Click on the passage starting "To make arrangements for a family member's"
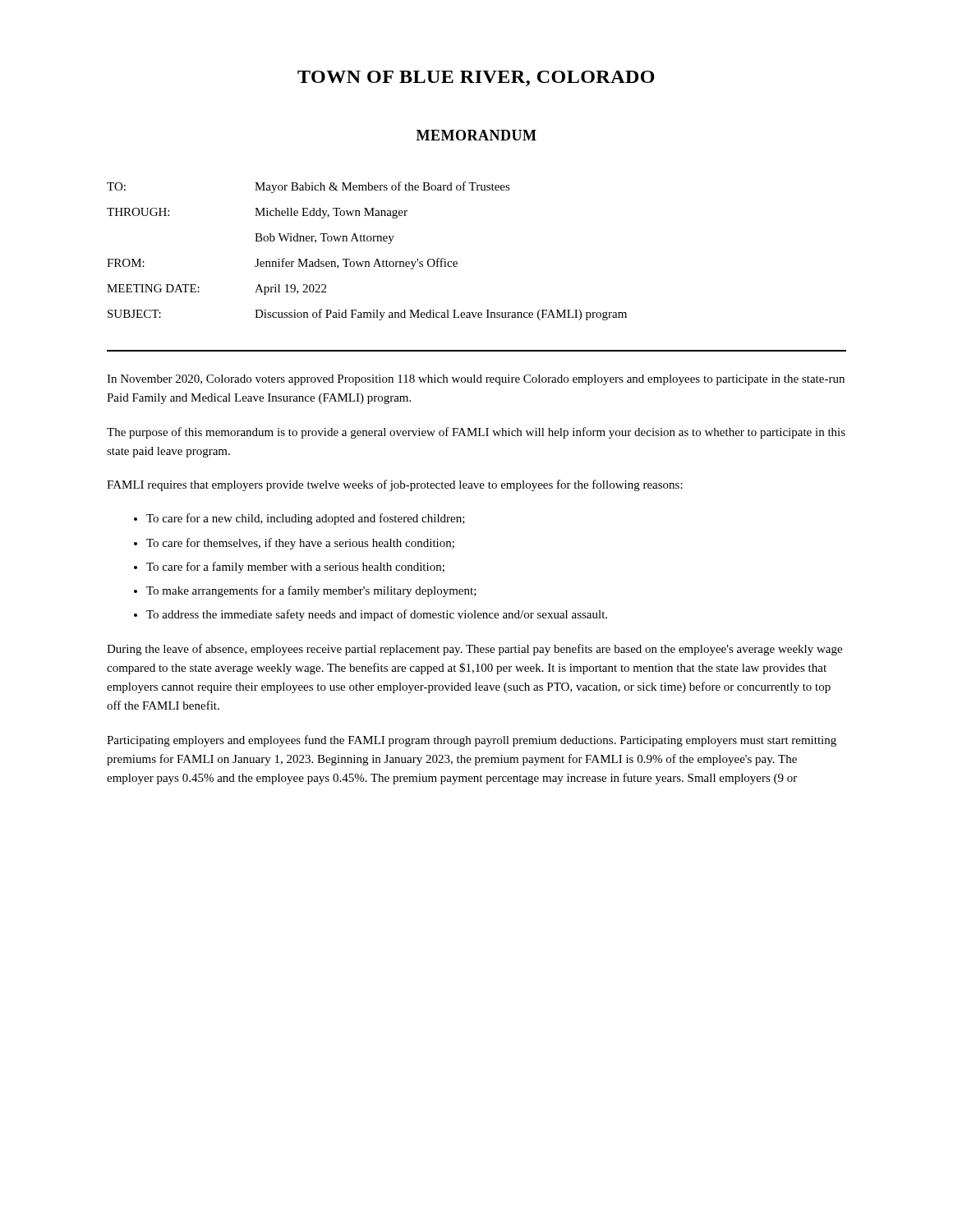This screenshot has width=953, height=1232. pos(311,591)
